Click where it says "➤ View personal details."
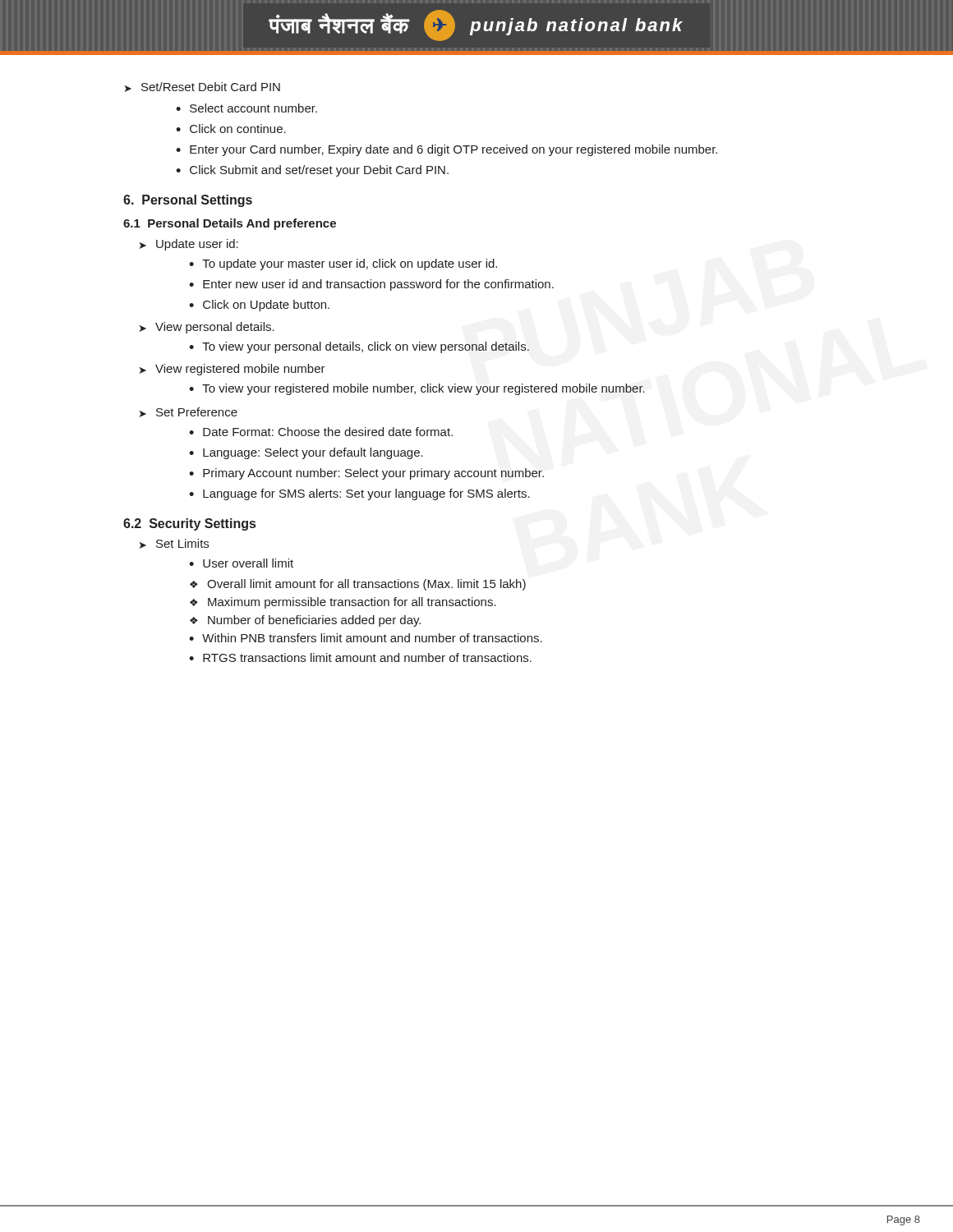953x1232 pixels. click(x=206, y=327)
